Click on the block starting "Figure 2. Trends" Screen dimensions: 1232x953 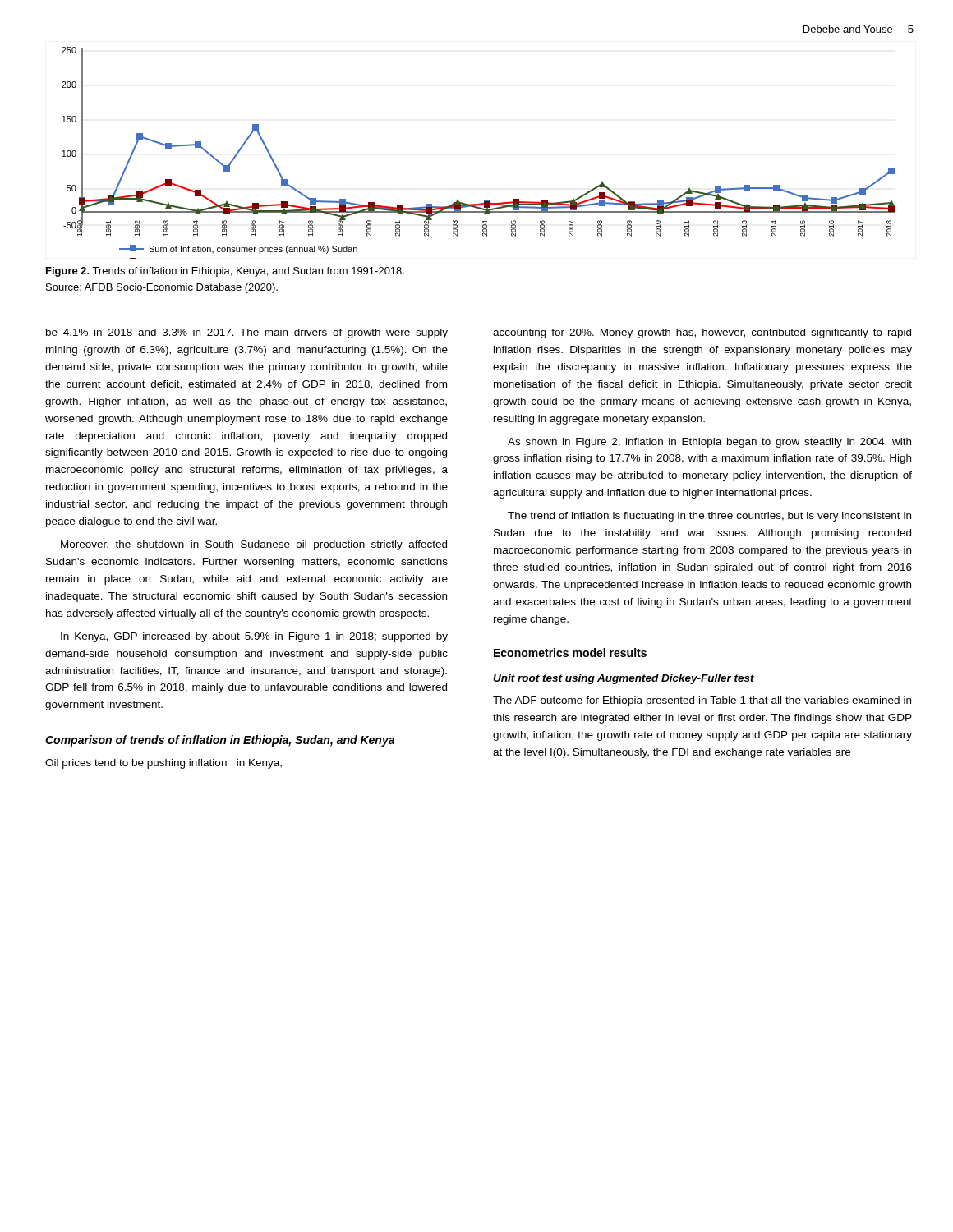click(333, 279)
